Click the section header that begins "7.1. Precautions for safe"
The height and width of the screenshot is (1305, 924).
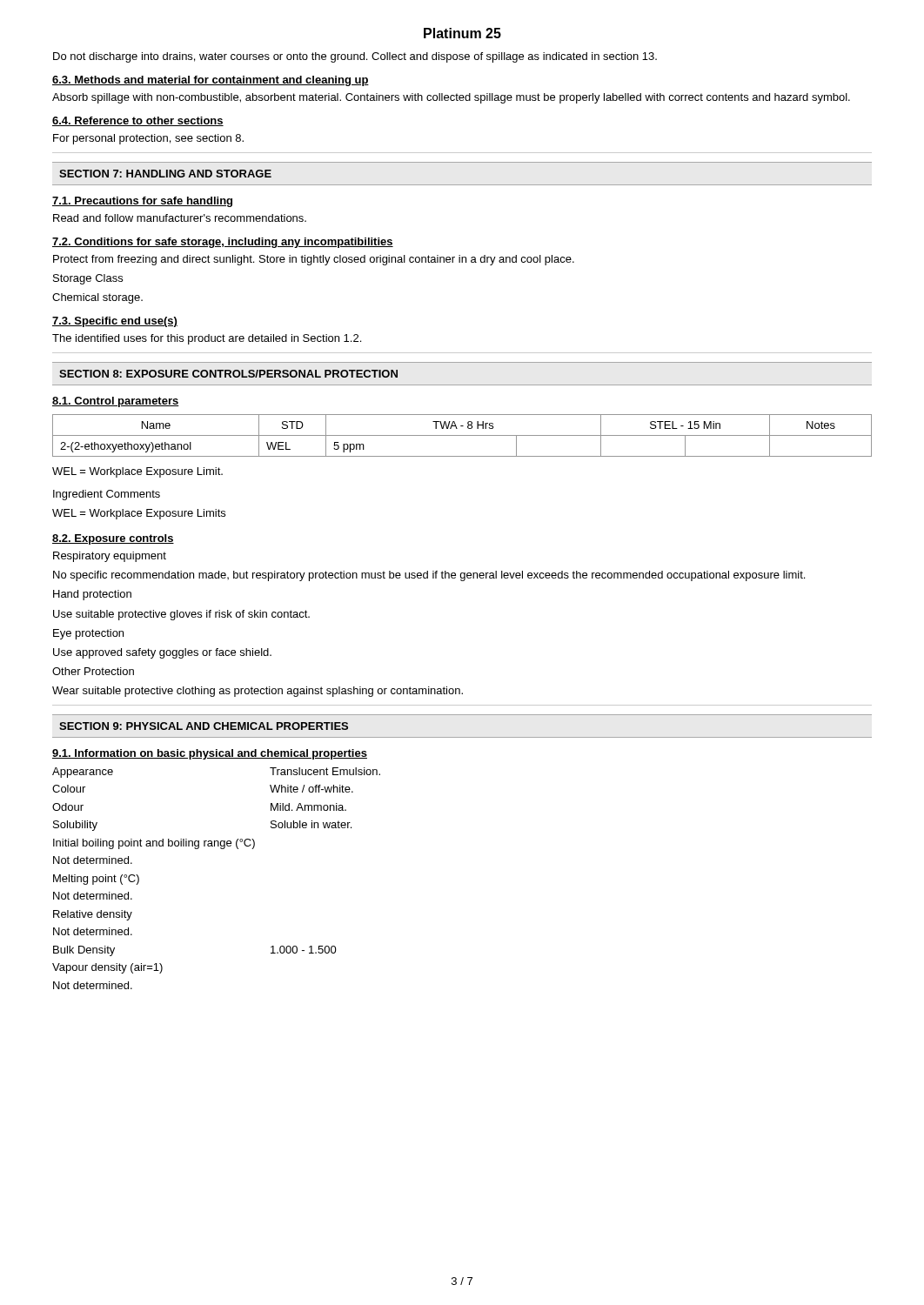[x=143, y=200]
